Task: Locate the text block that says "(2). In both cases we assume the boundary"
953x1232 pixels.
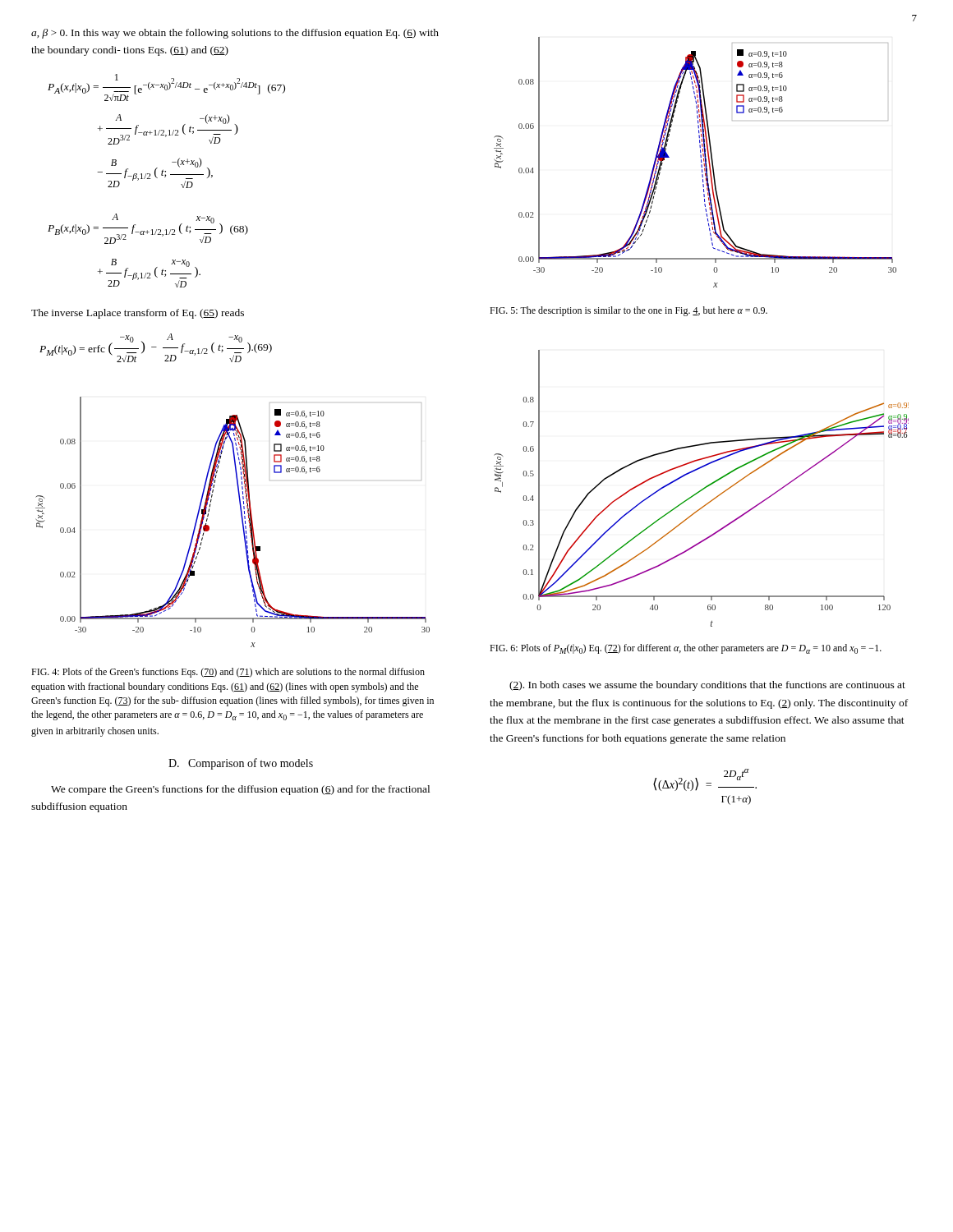Action: tap(699, 711)
